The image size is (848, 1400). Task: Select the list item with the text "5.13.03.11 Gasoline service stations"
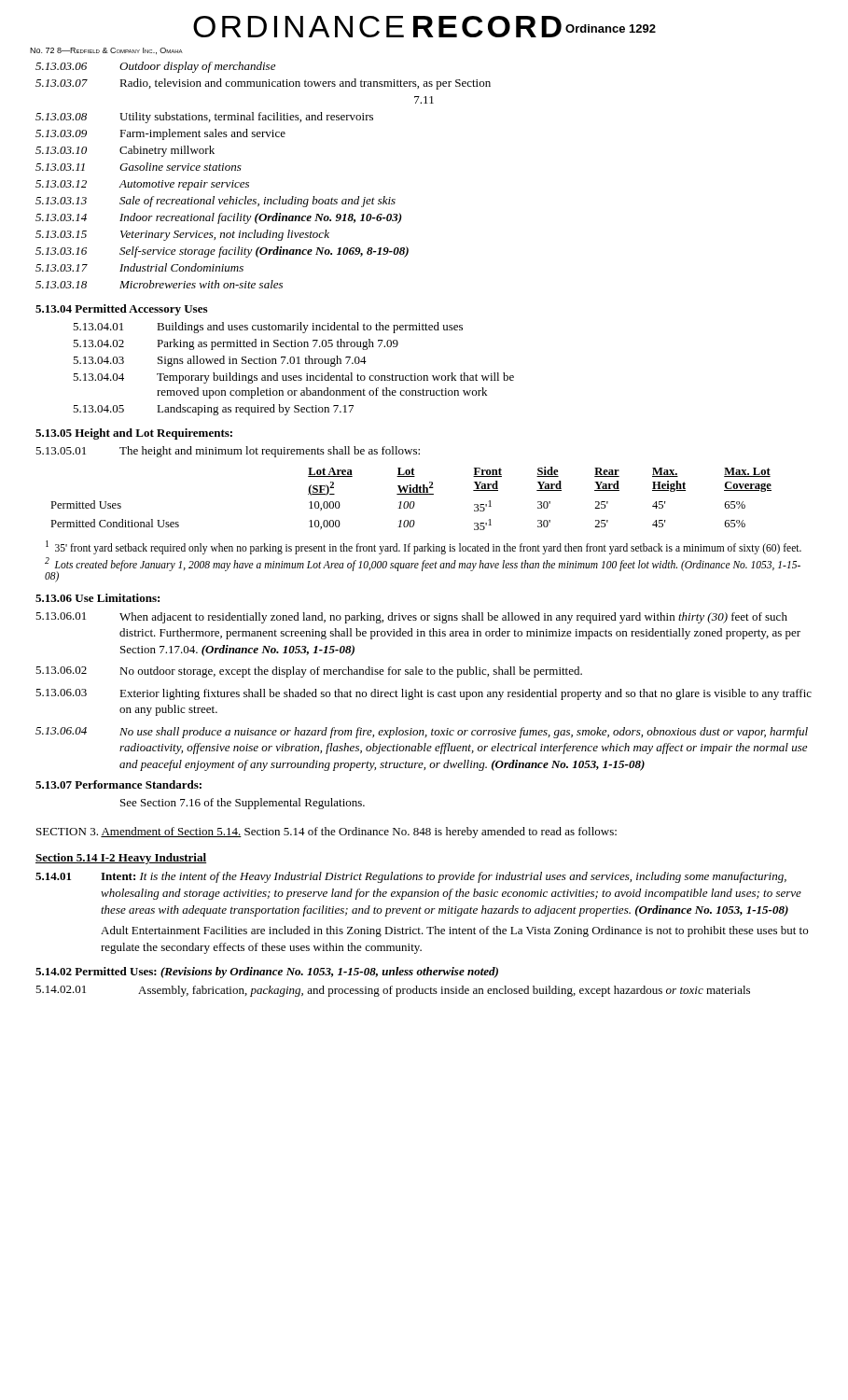coord(139,167)
